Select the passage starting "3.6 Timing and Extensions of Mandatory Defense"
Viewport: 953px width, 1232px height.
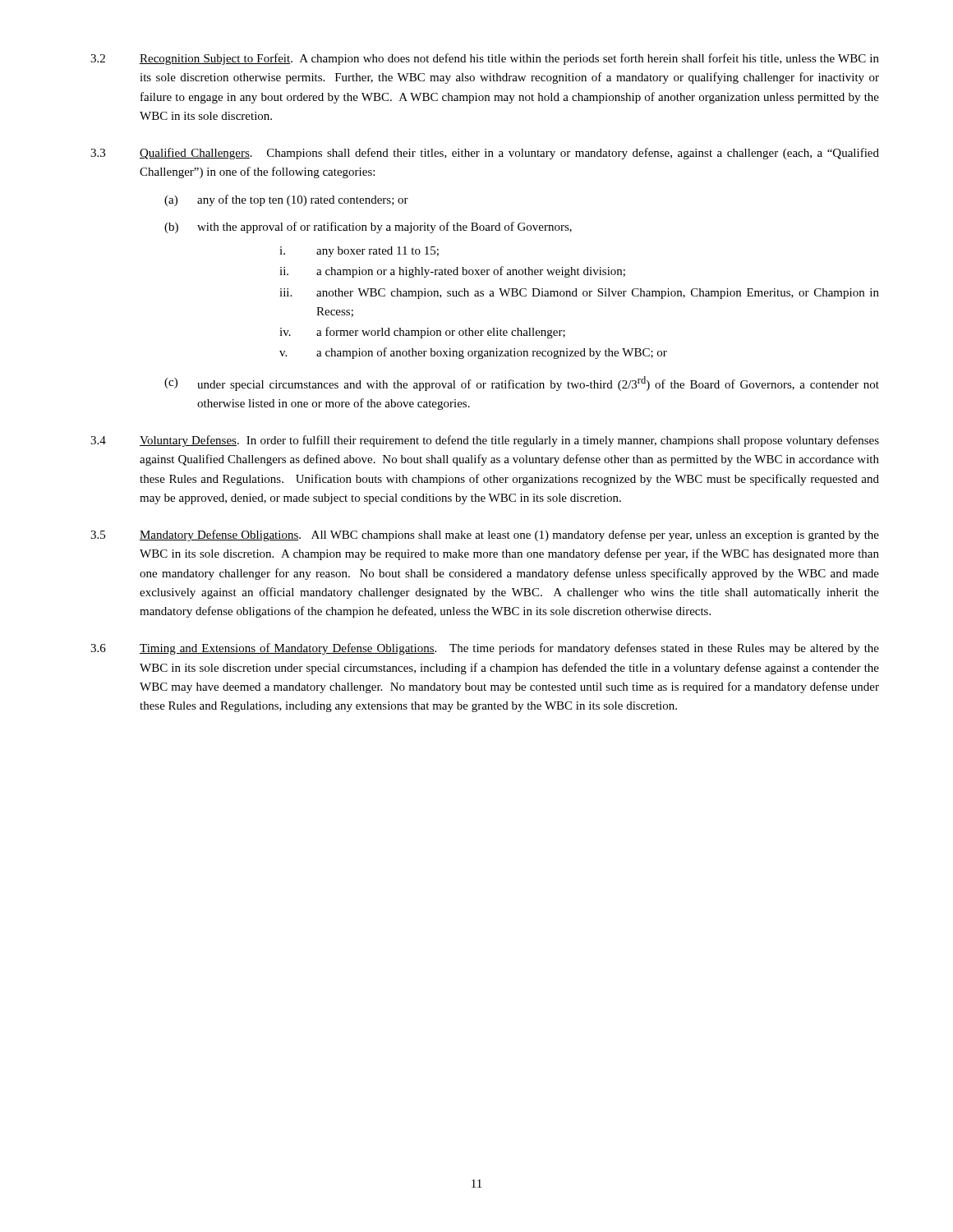tap(485, 677)
